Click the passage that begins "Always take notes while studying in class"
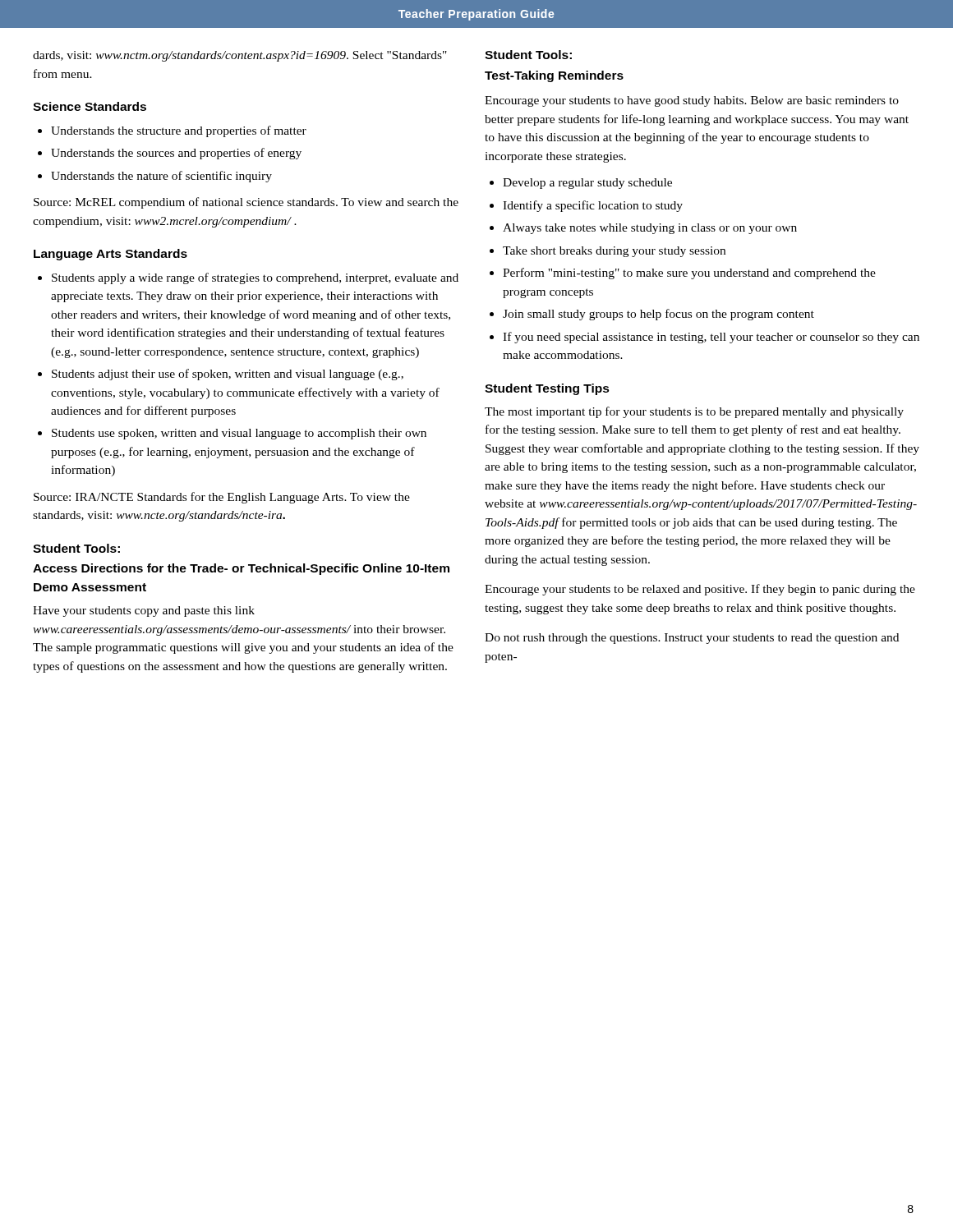 click(x=650, y=227)
